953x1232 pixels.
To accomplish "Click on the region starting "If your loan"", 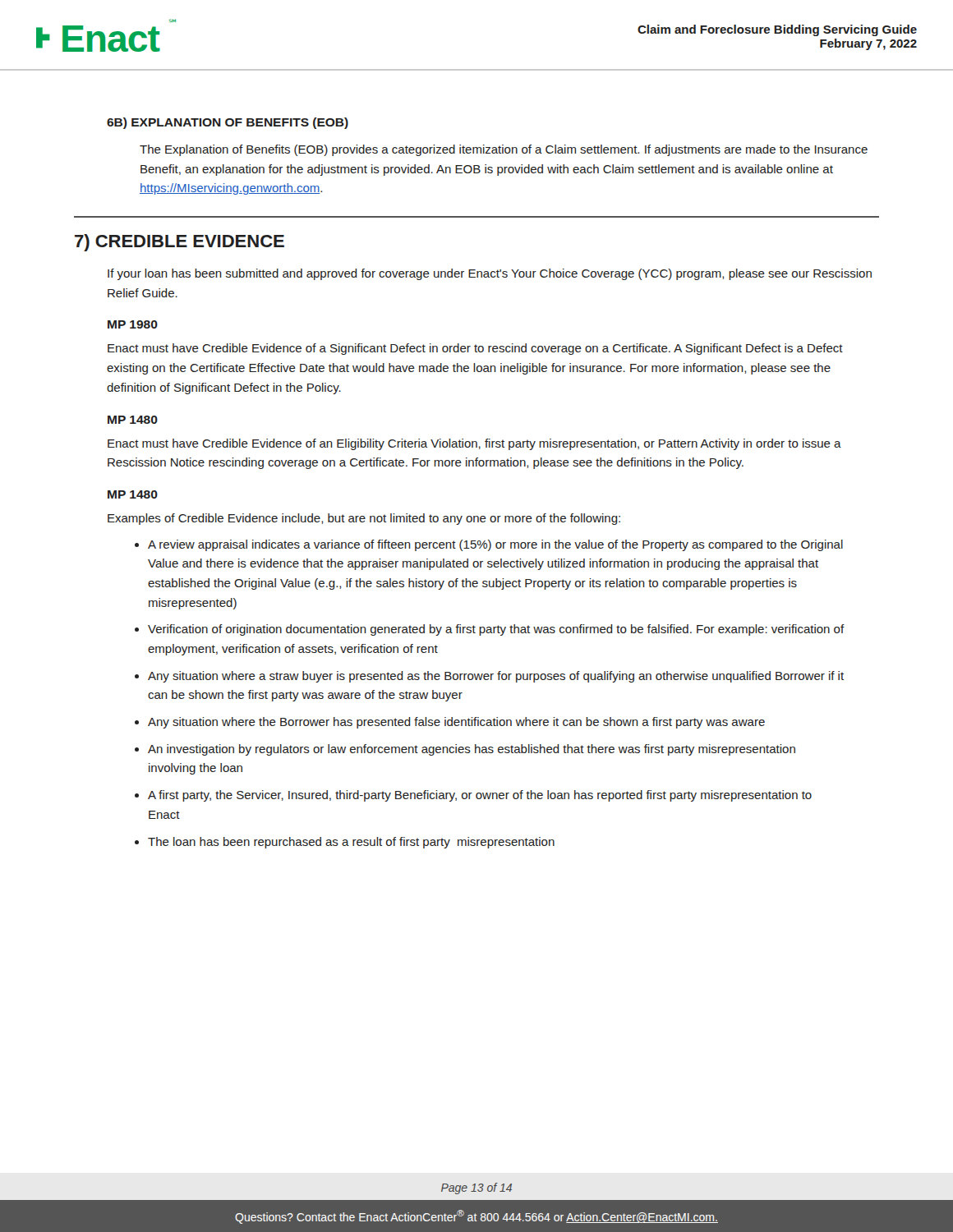I will [490, 283].
